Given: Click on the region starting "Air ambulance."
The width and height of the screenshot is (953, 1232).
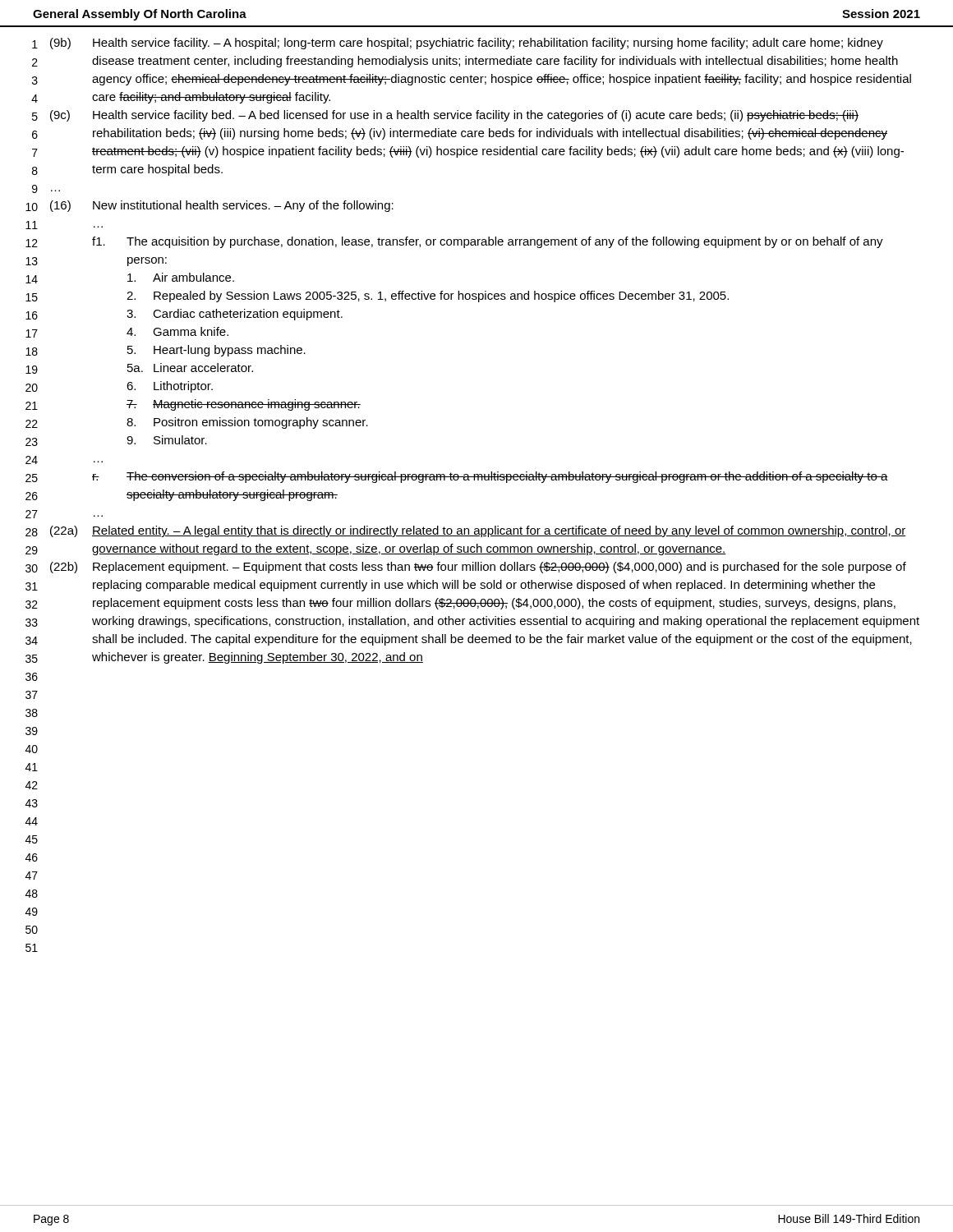Looking at the screenshot, I should [x=181, y=277].
